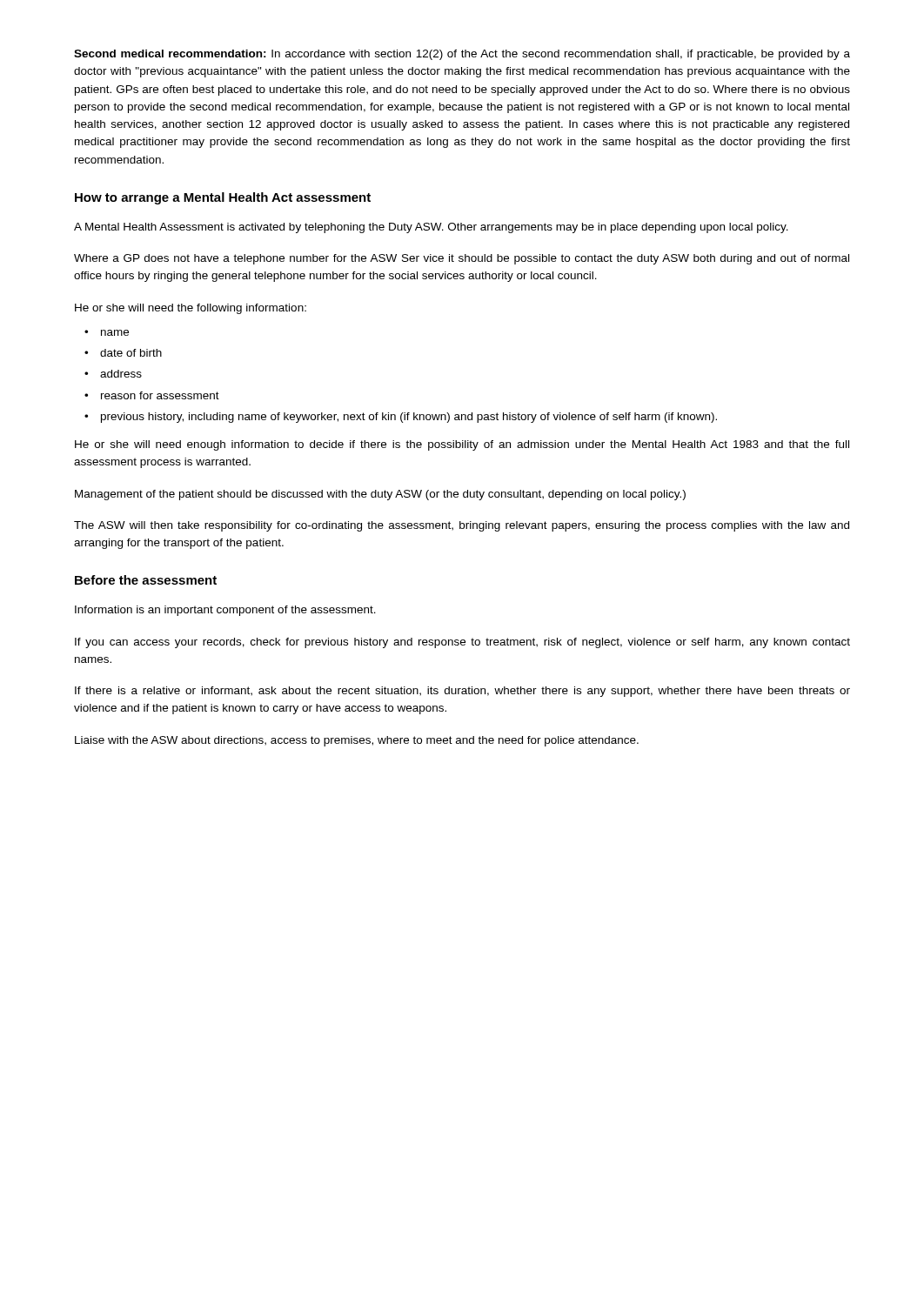Locate the block of text that opens with "previous history, including name of keyworker, next of"
This screenshot has height=1305, width=924.
click(x=409, y=416)
